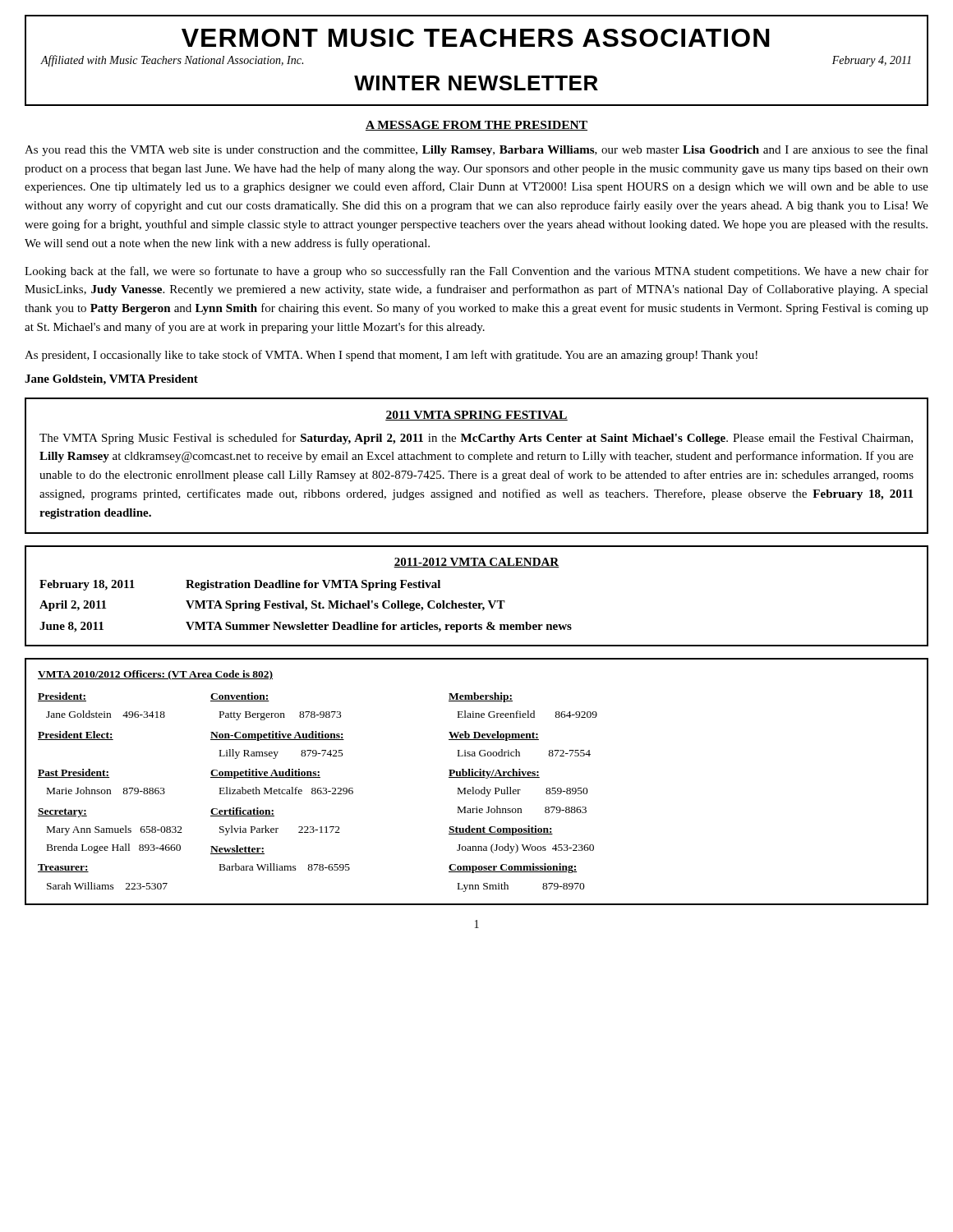Click on the table containing "2011-2012 VMTA CALENDAR February 18,"
Viewport: 953px width, 1232px height.
[476, 596]
